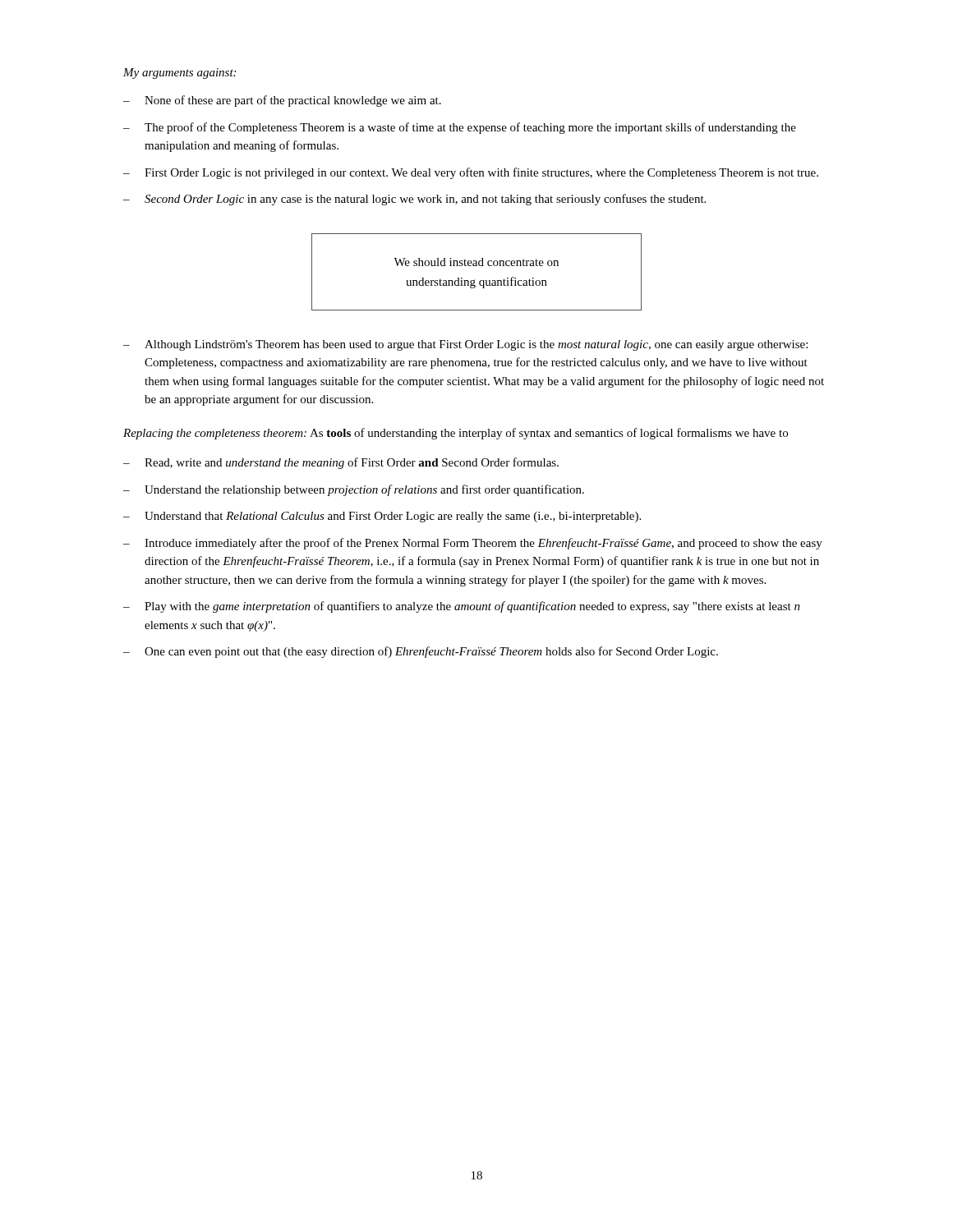Locate the list item with the text "– Play with the"

click(x=476, y=616)
